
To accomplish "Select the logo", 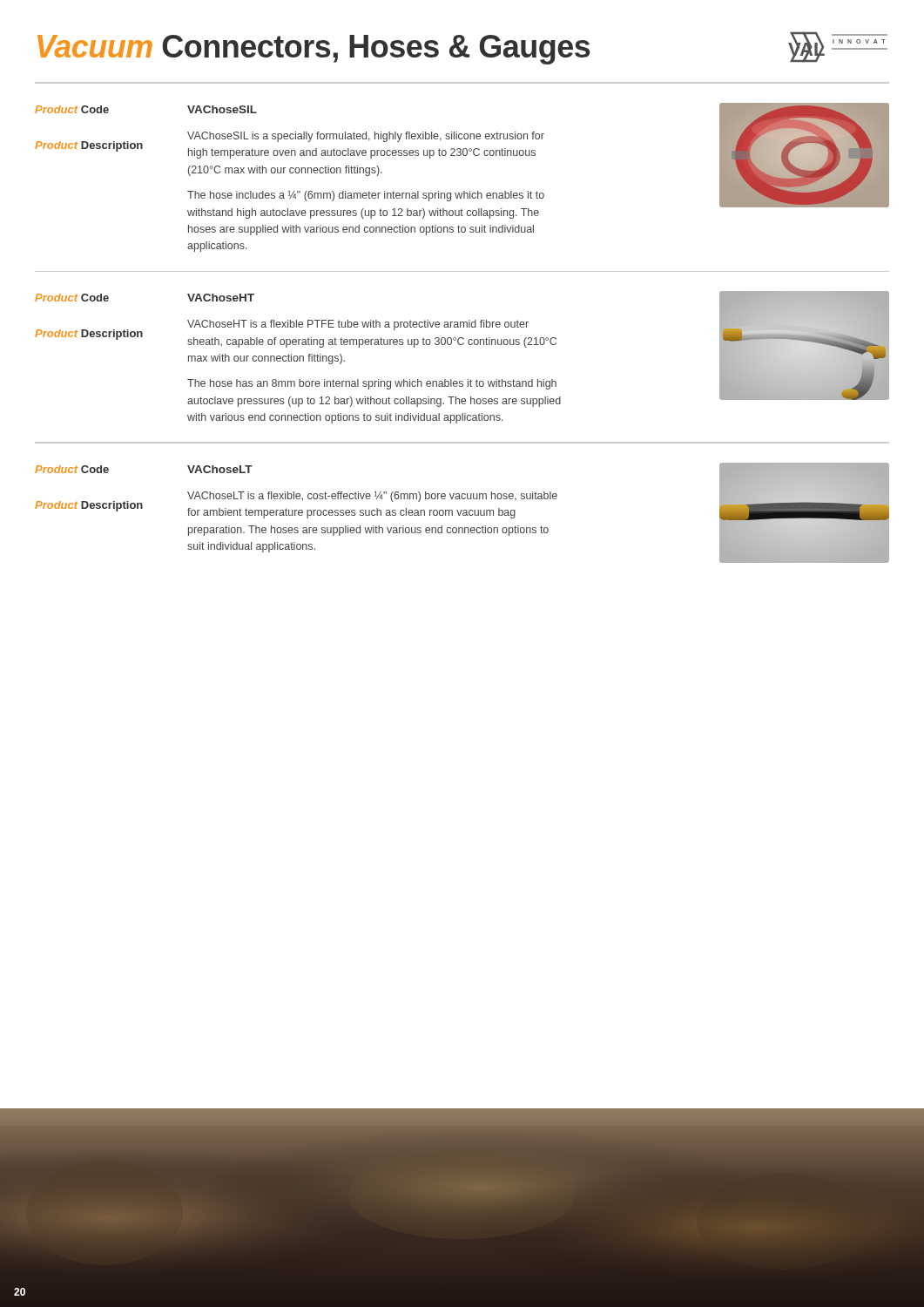I will [x=837, y=47].
